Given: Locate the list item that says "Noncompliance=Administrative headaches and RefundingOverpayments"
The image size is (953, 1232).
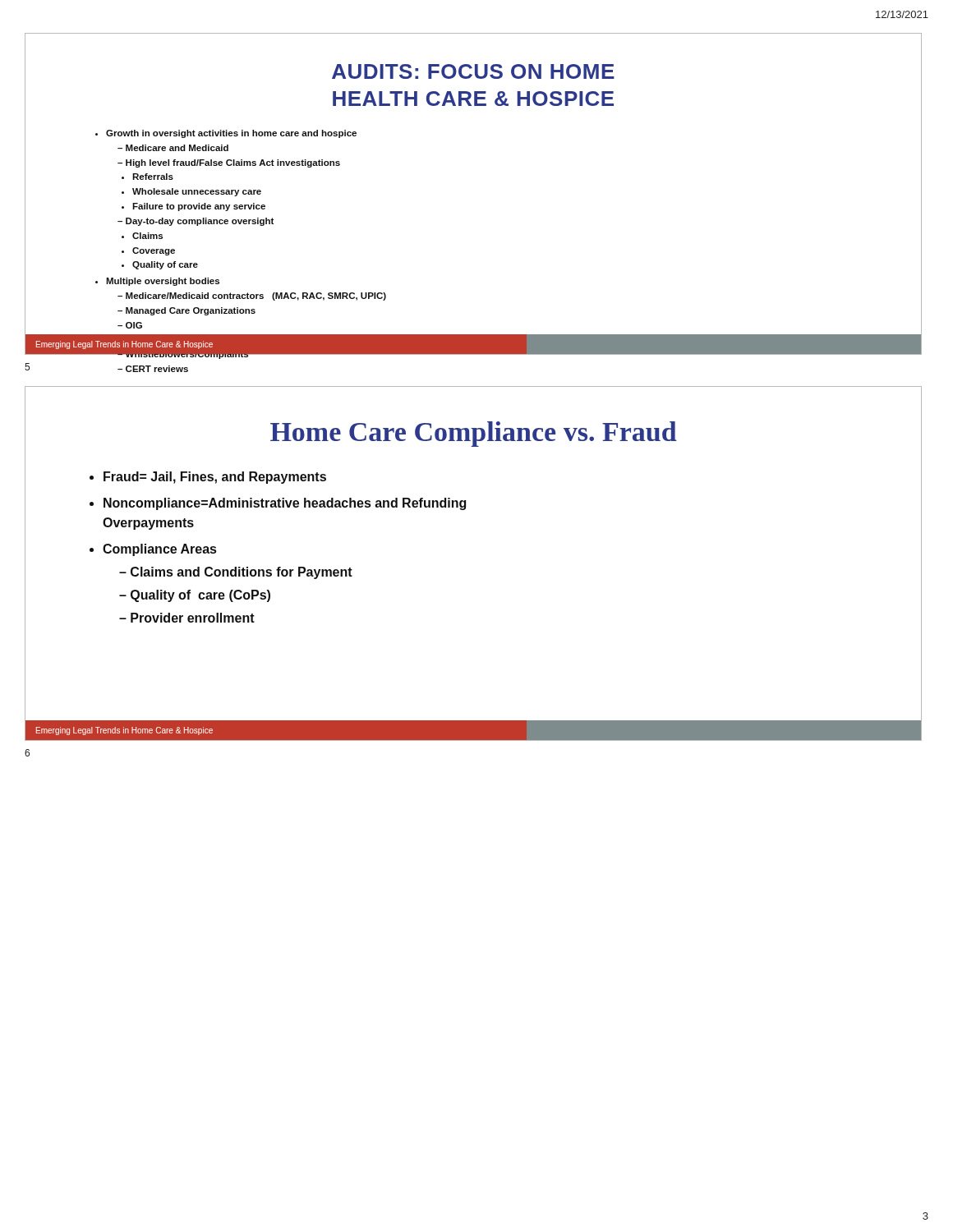Looking at the screenshot, I should click(285, 513).
